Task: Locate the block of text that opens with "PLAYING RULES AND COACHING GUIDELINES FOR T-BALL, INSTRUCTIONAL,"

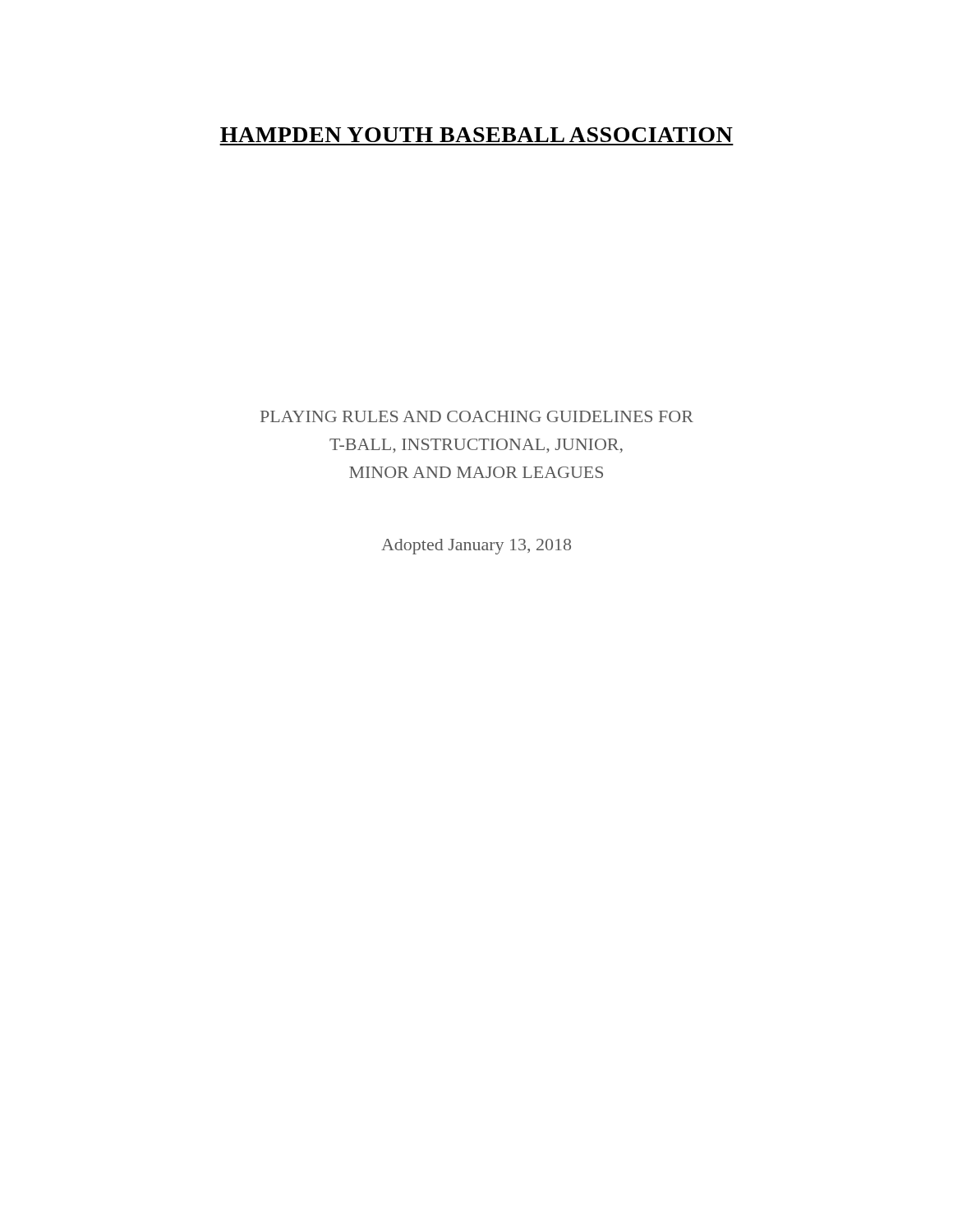Action: pos(476,445)
